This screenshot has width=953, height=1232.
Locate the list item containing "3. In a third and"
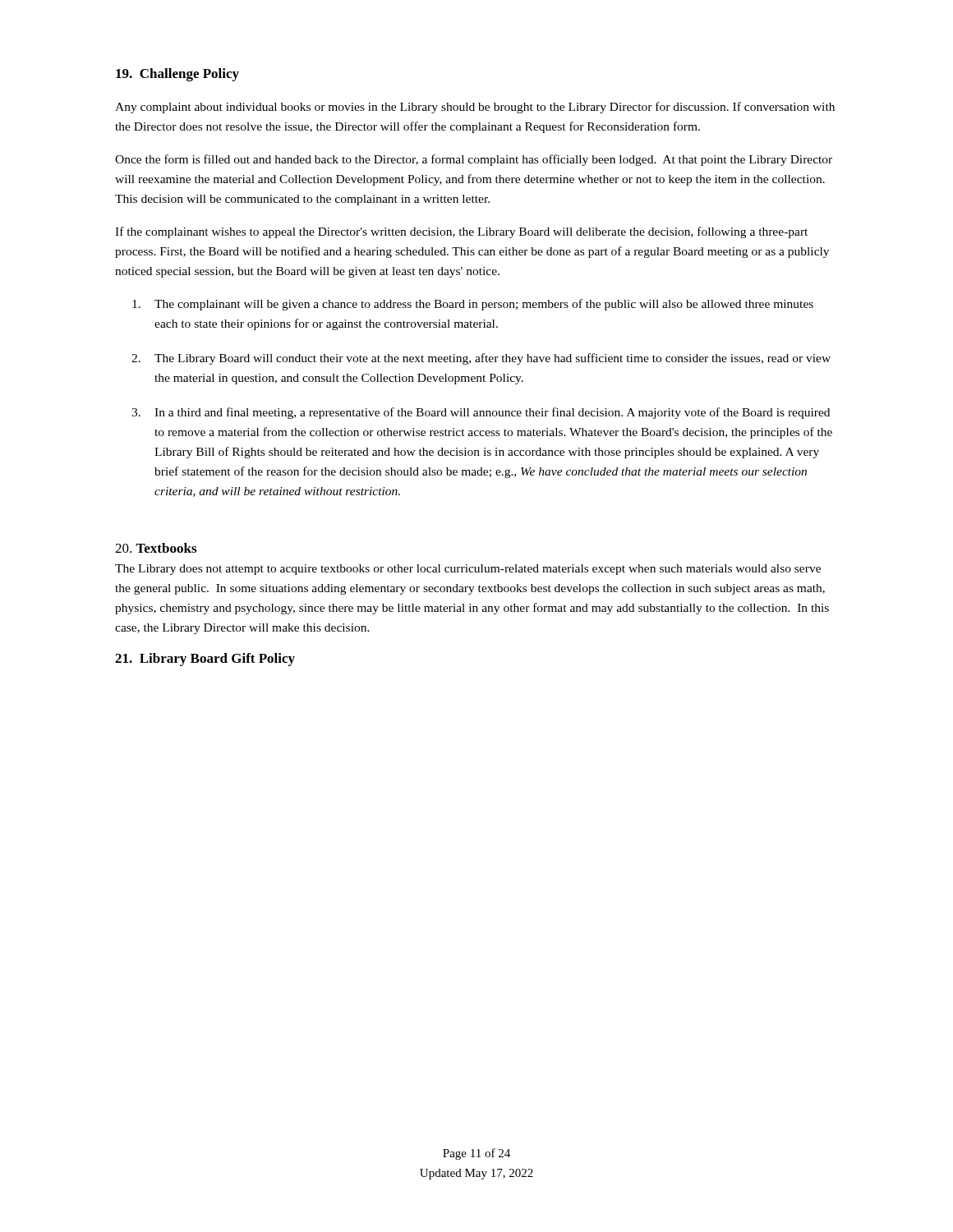[x=485, y=452]
